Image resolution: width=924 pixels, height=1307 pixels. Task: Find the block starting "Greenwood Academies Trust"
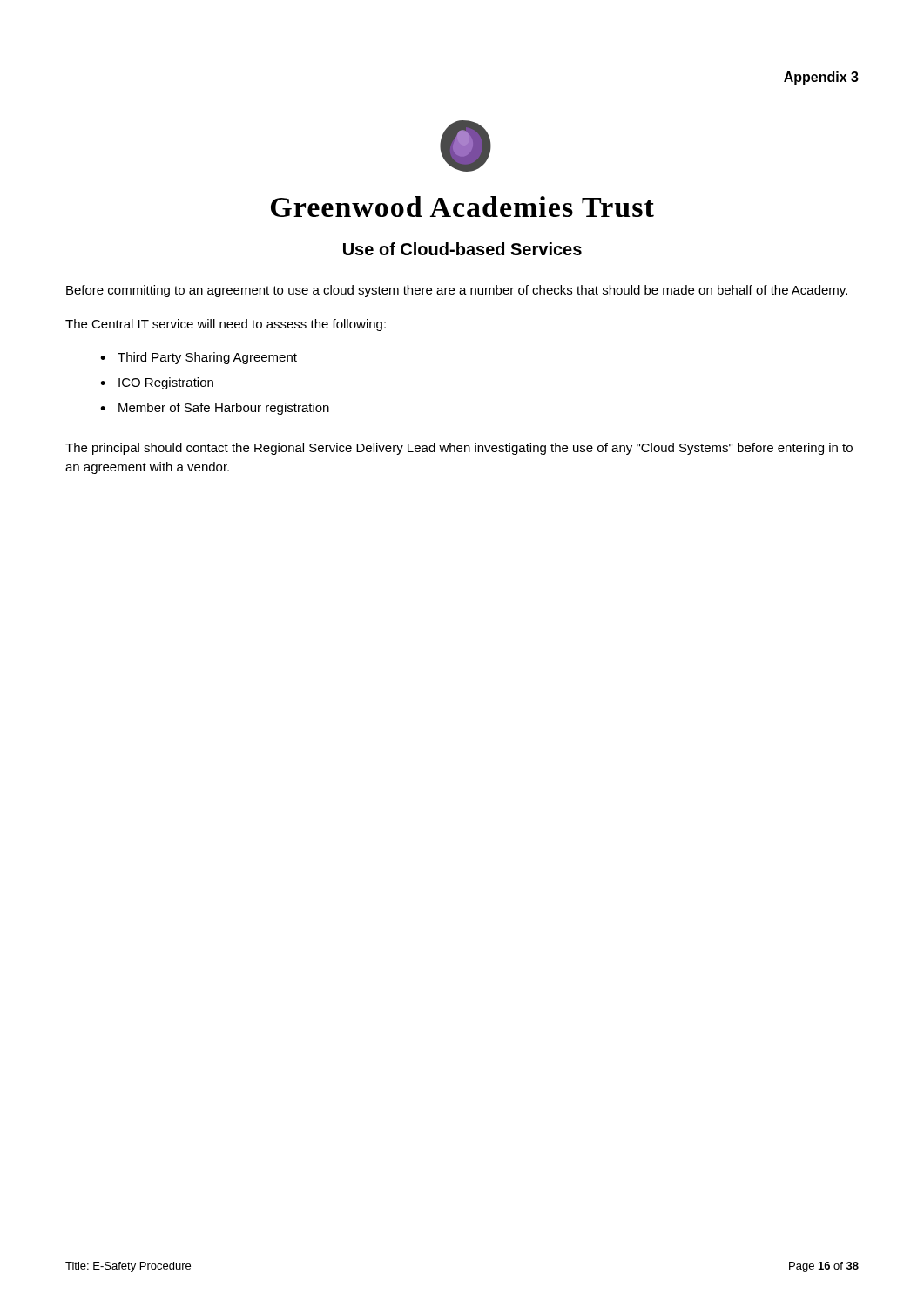462,207
